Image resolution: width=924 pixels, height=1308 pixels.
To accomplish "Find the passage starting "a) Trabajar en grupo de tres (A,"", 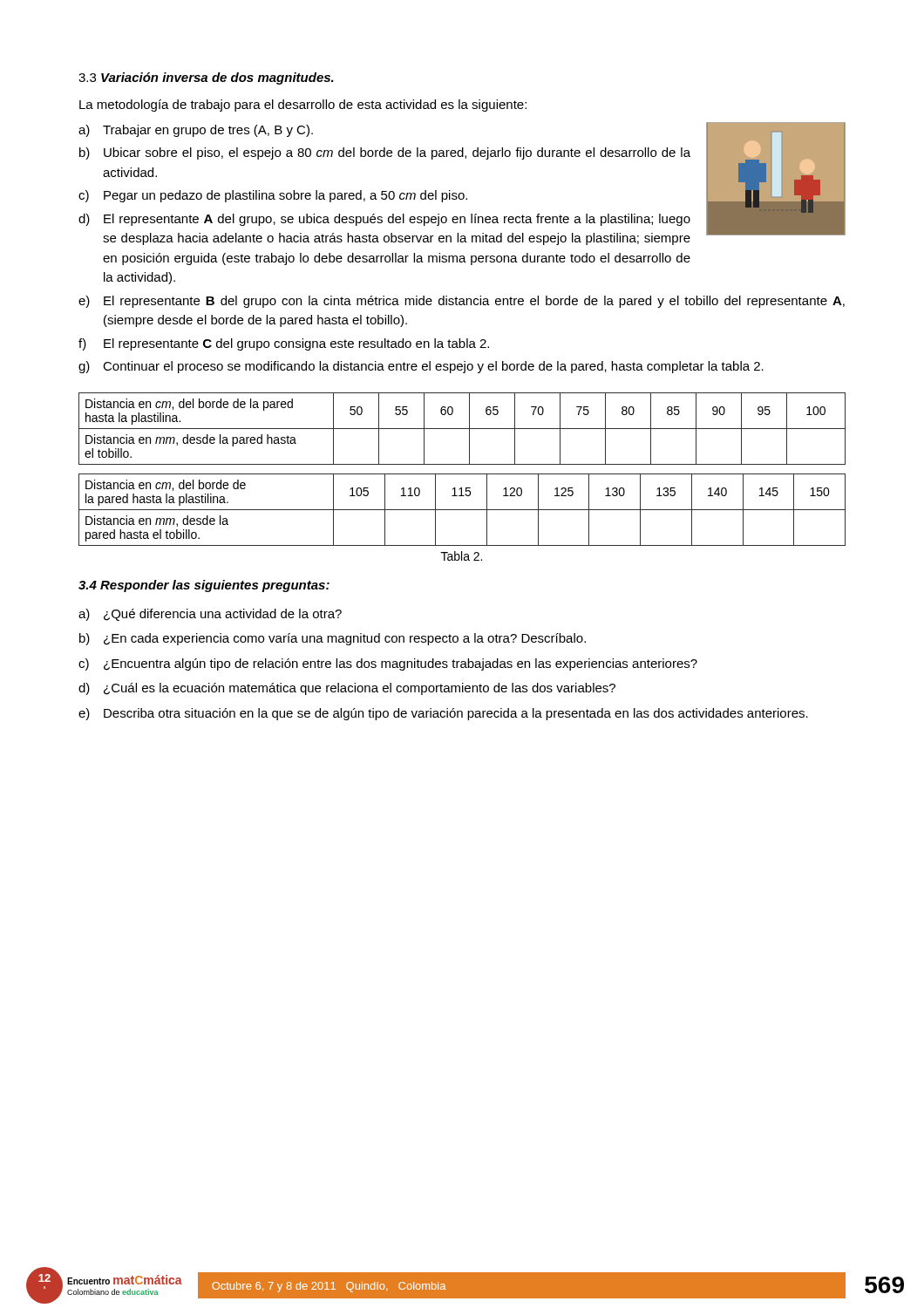I will pos(196,131).
